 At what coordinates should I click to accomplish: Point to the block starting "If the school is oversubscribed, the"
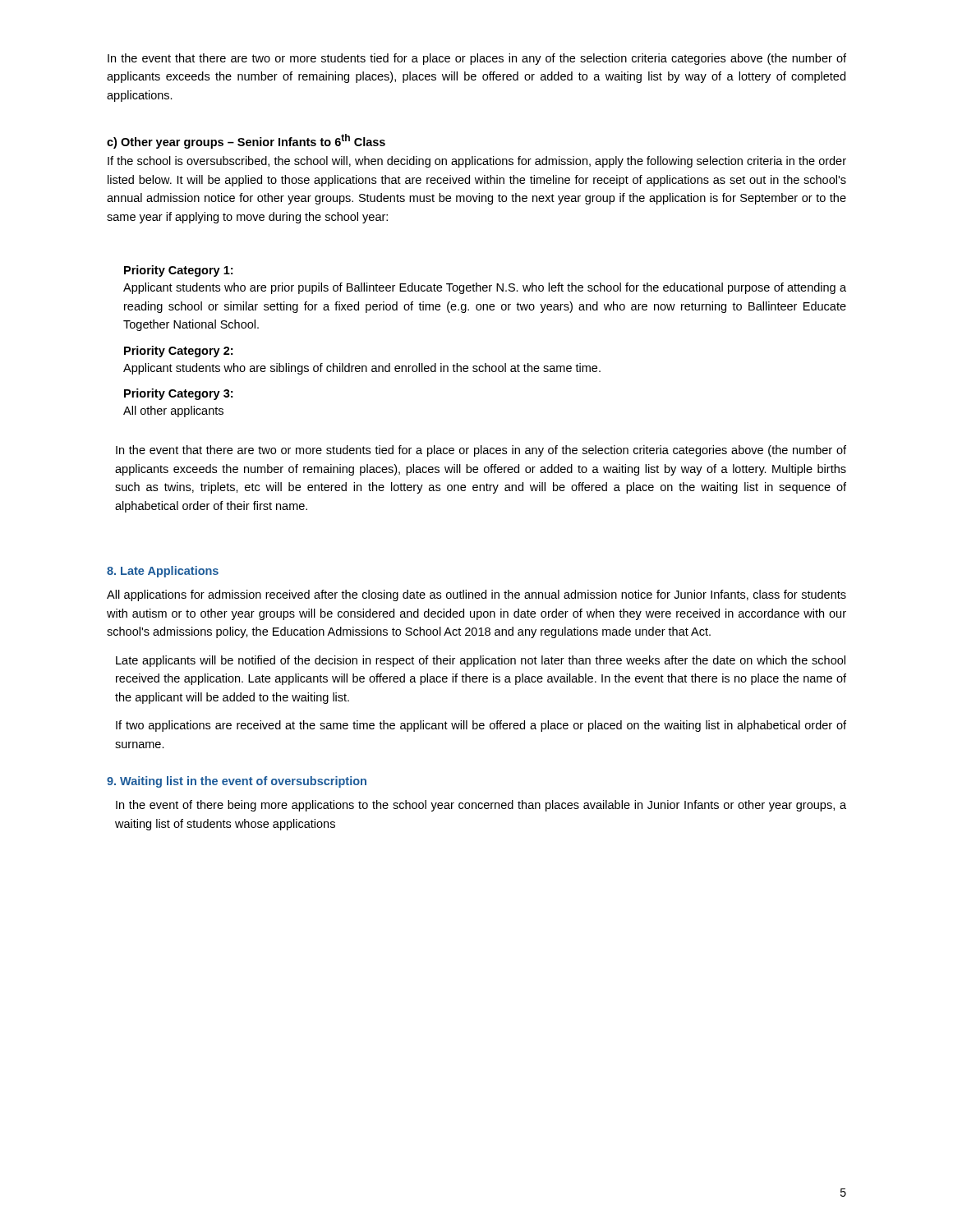[476, 189]
